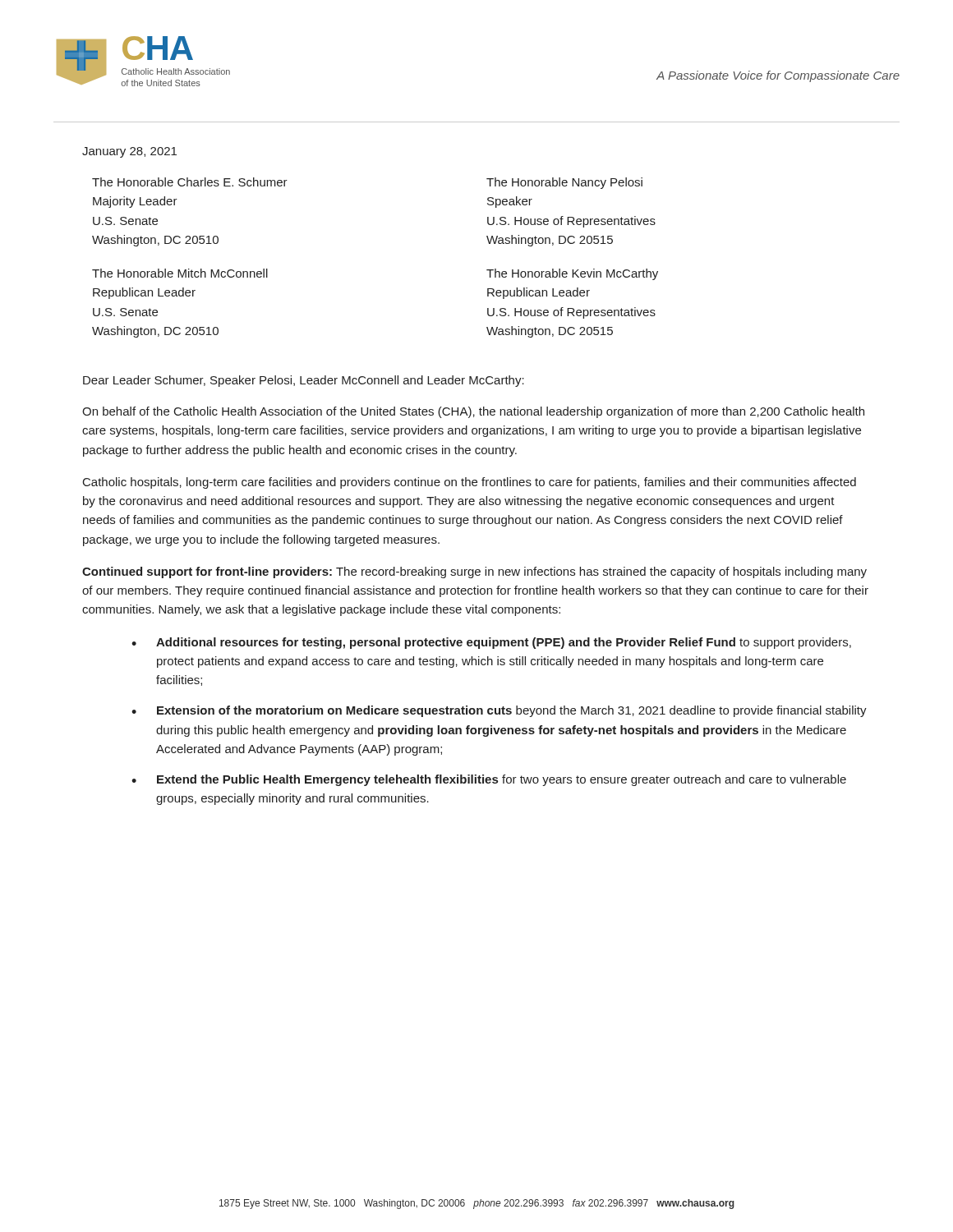Click on the text with the text "A Passionate Voice for Compassionate Care"
This screenshot has width=953, height=1232.
point(778,75)
